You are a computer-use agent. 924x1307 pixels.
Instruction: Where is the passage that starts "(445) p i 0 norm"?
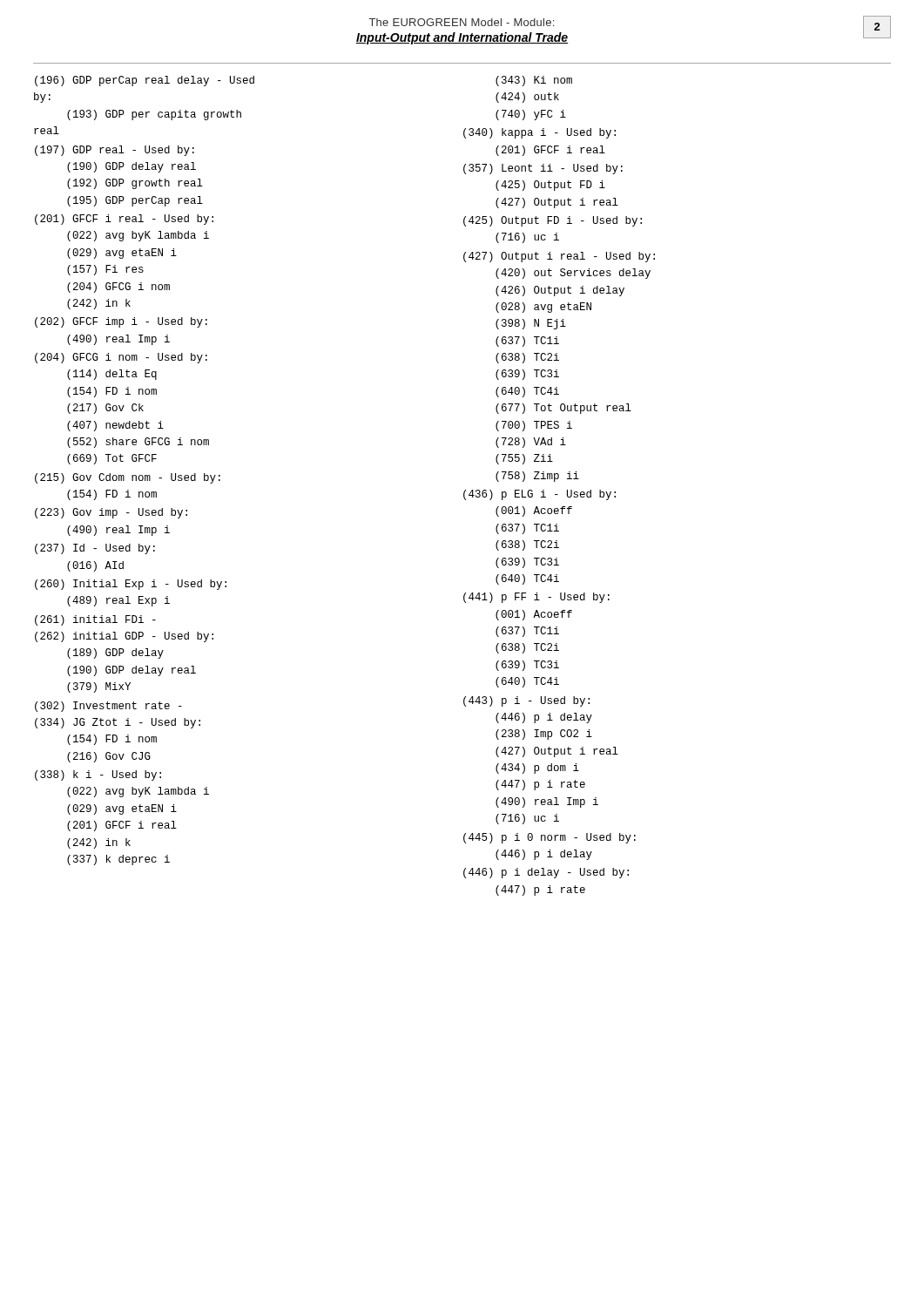[550, 838]
